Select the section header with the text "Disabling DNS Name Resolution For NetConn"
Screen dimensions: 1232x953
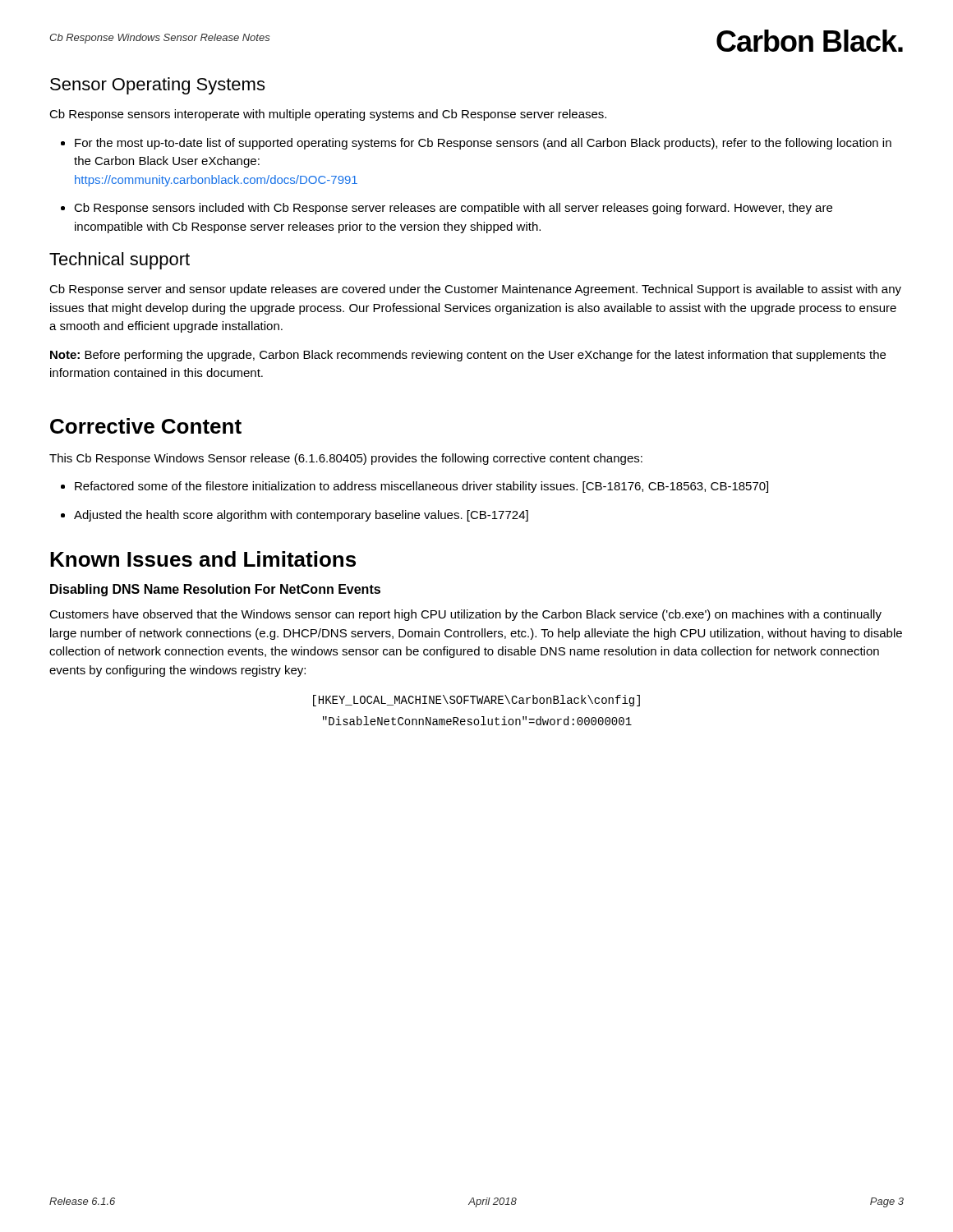pyautogui.click(x=215, y=590)
